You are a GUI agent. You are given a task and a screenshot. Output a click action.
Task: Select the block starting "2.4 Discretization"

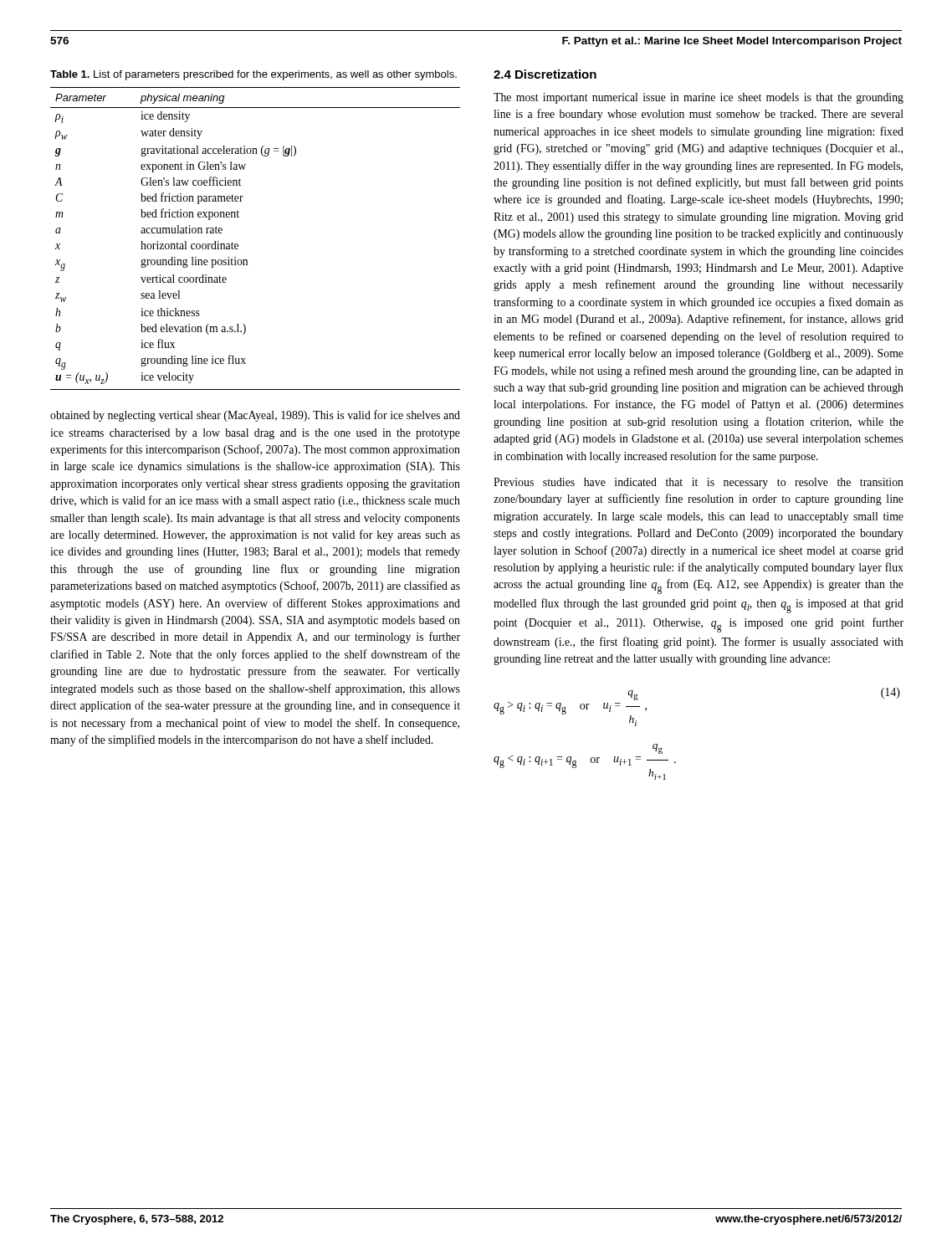tap(545, 74)
